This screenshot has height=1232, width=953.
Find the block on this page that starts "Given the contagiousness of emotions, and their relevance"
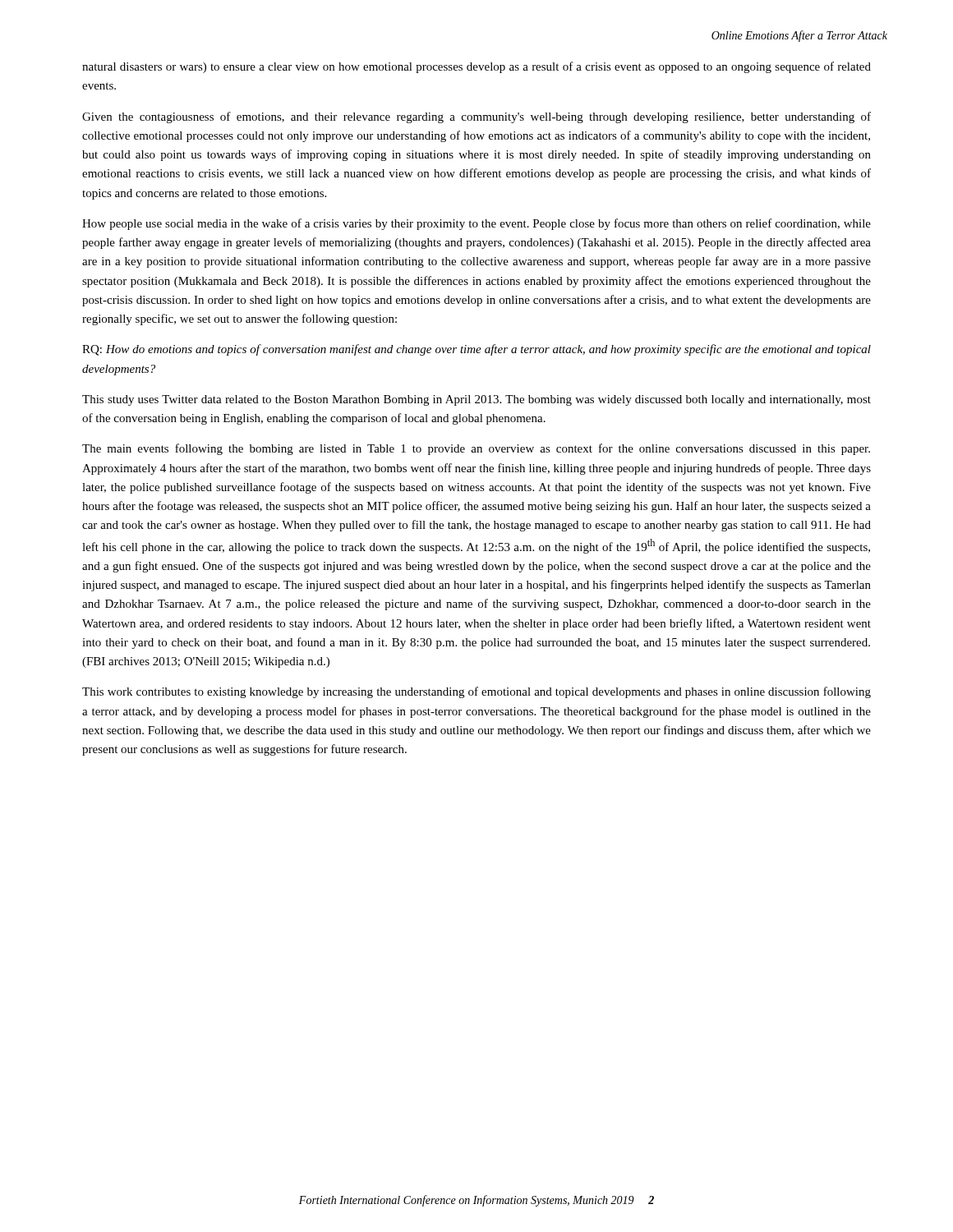tap(476, 154)
